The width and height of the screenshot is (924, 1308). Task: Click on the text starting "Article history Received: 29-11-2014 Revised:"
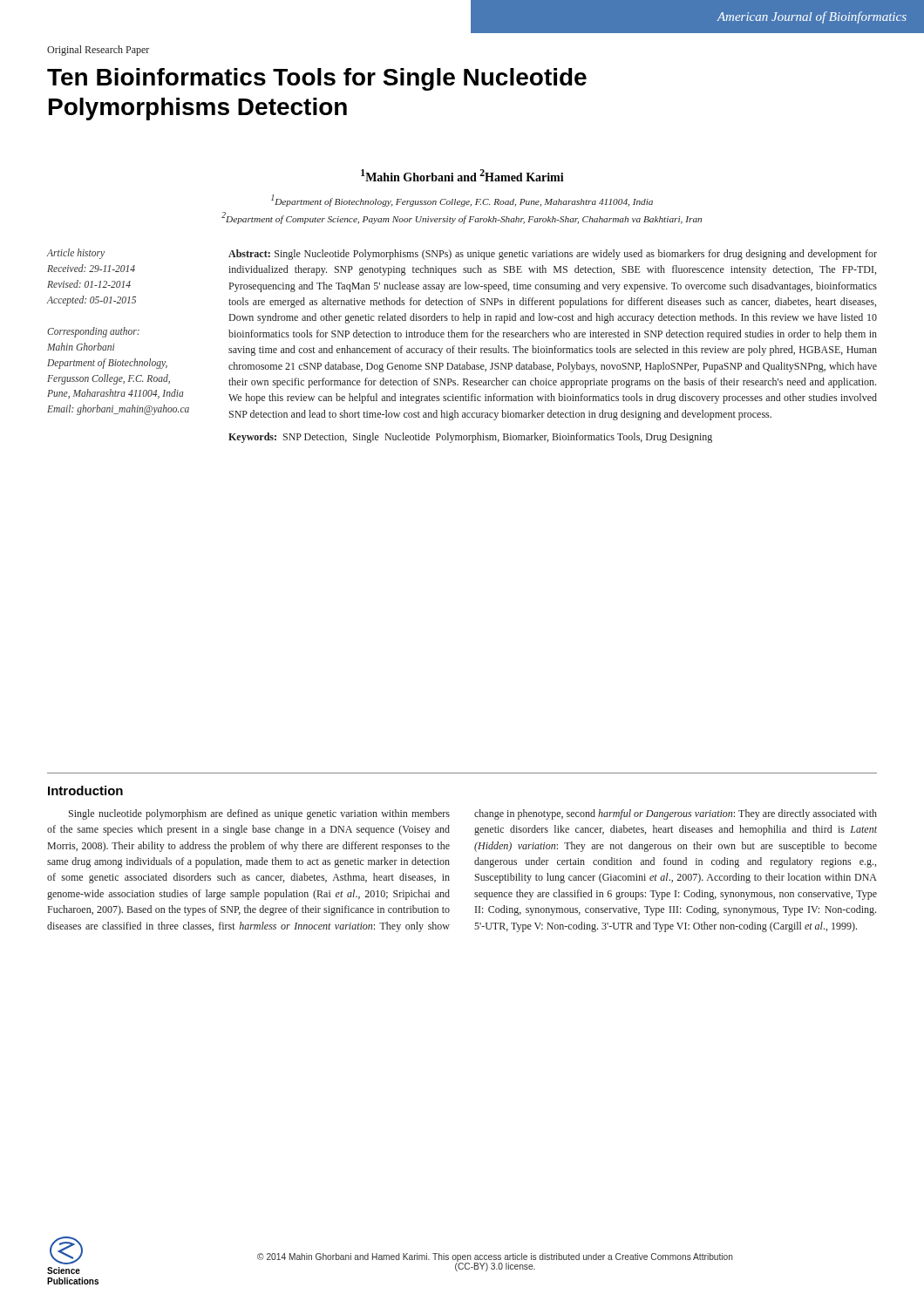tap(128, 332)
